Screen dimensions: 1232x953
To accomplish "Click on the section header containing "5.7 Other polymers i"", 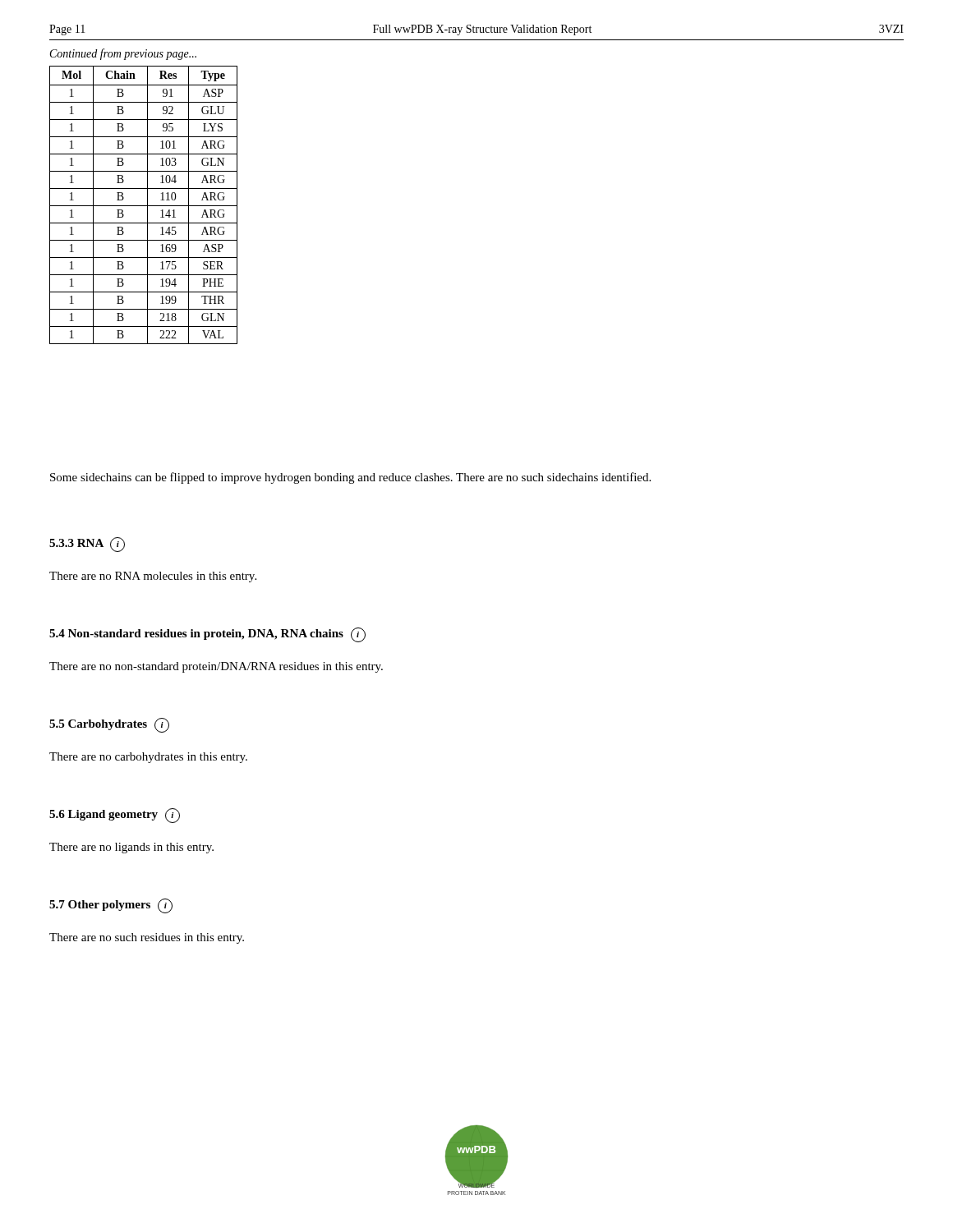I will click(x=111, y=905).
